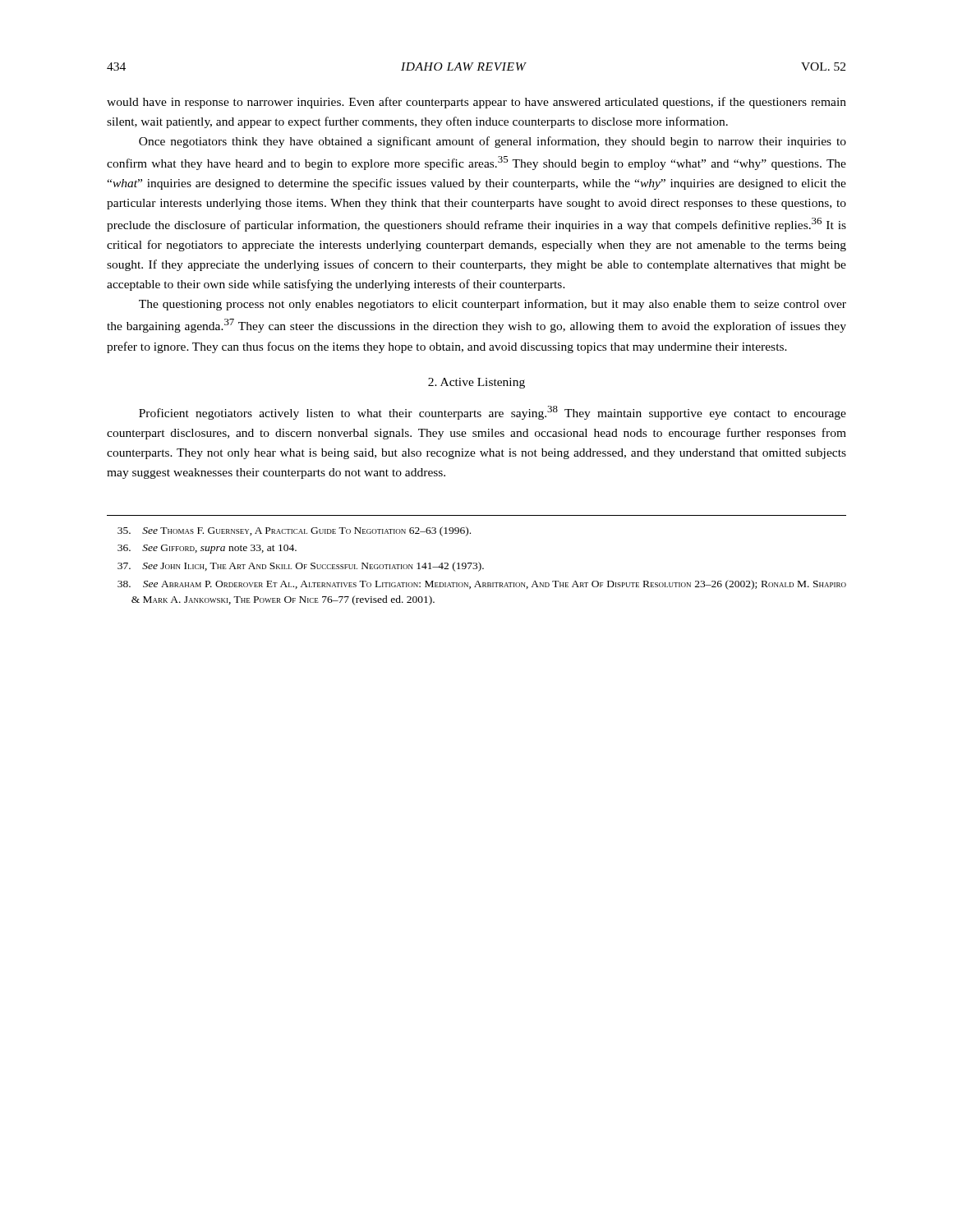Select the footnote that reads "See Gifford, supra note 33,"
The height and width of the screenshot is (1232, 953).
pos(202,548)
